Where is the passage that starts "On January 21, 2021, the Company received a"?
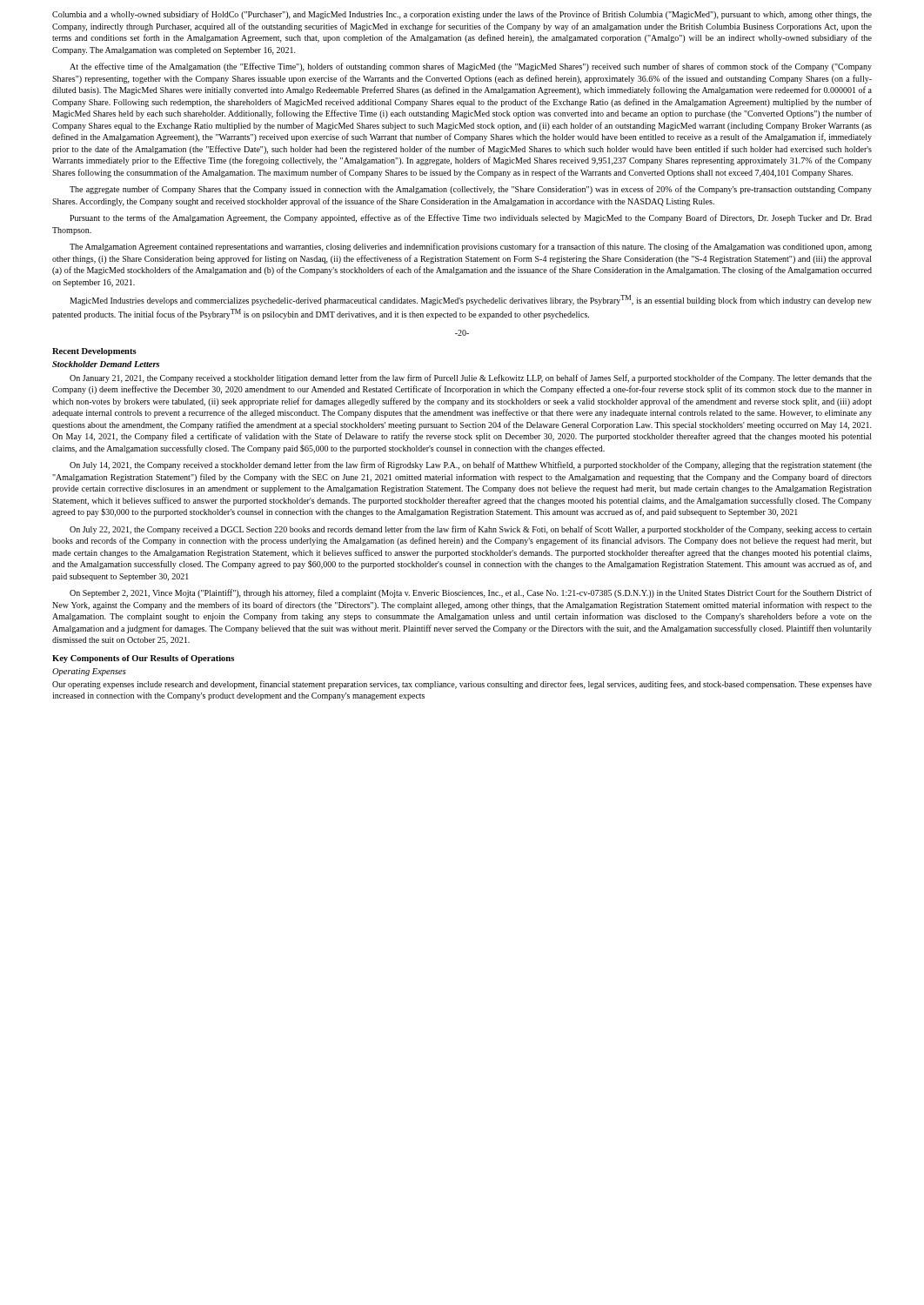The height and width of the screenshot is (1305, 924). [462, 413]
